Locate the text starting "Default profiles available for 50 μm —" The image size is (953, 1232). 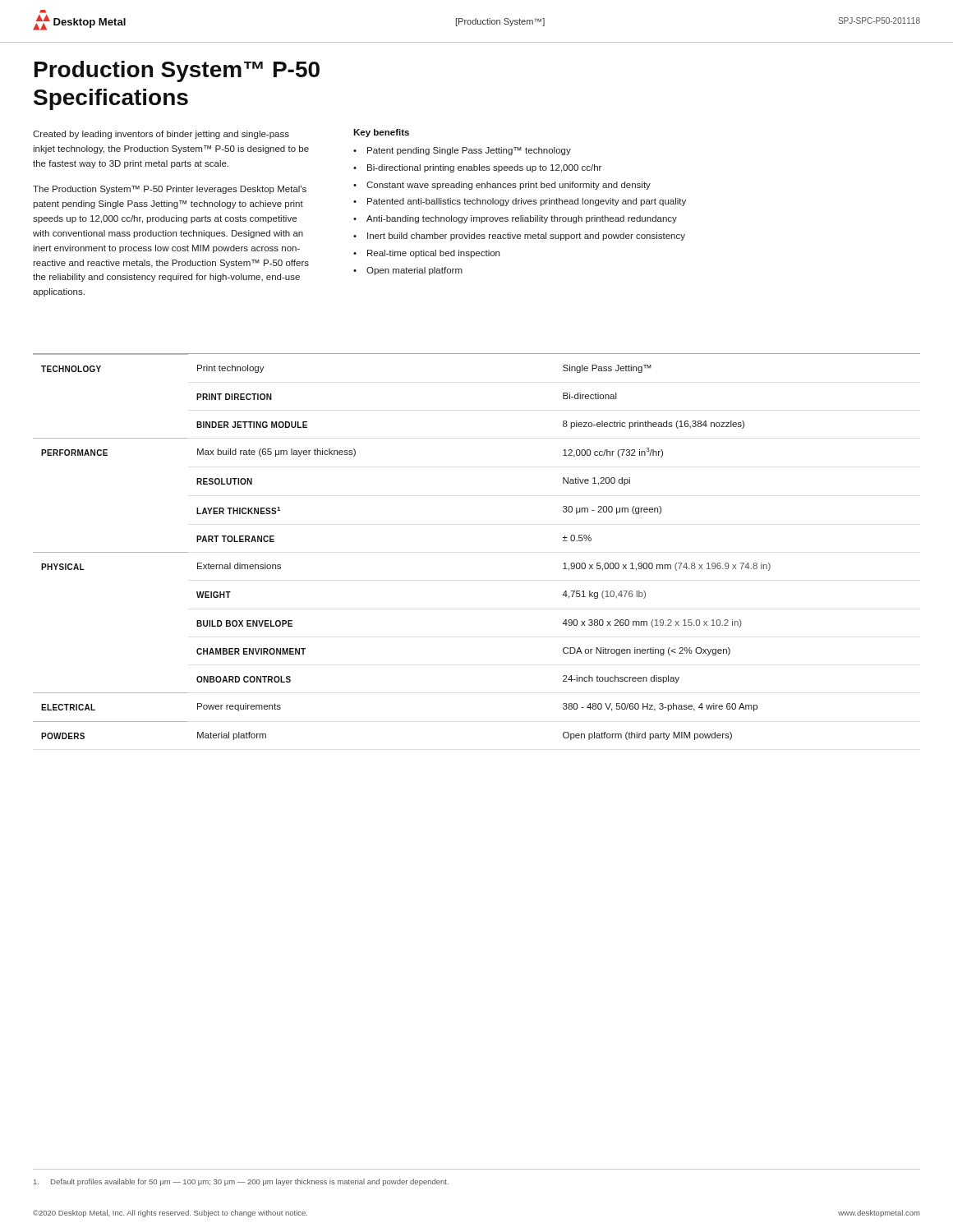coord(241,1181)
